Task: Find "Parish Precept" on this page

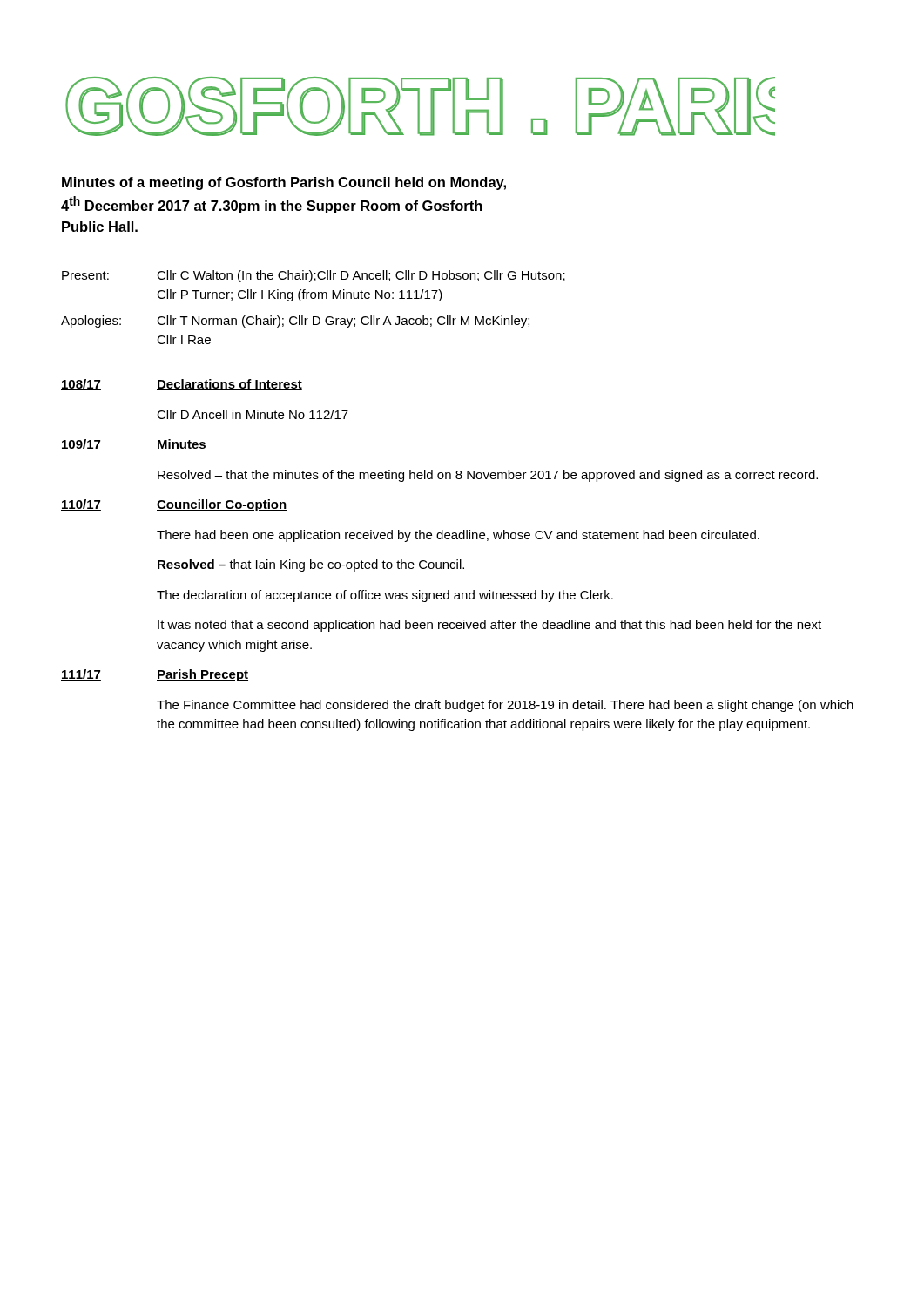Action: click(x=203, y=674)
